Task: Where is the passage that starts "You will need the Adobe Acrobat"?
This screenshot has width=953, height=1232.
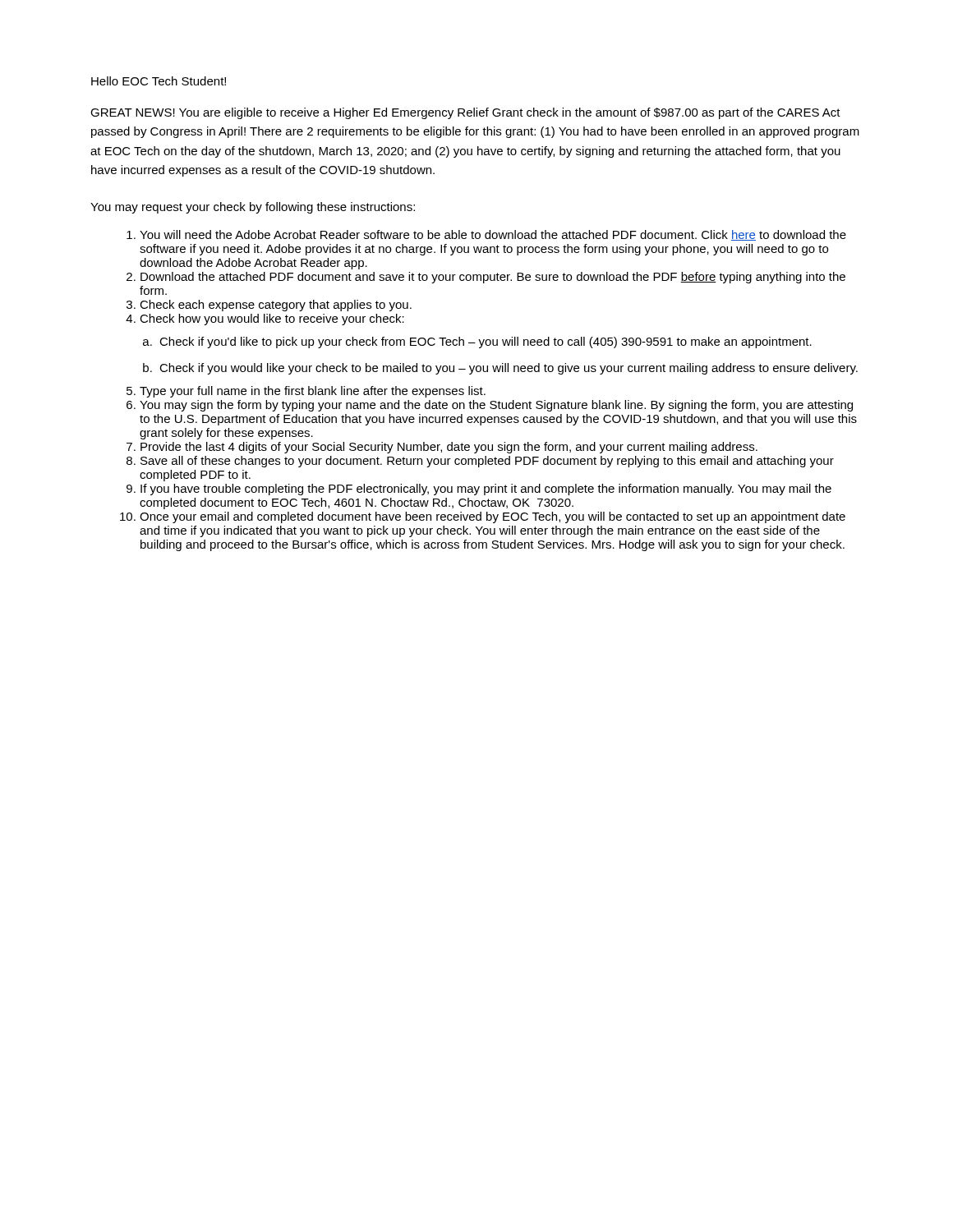Action: [x=501, y=249]
